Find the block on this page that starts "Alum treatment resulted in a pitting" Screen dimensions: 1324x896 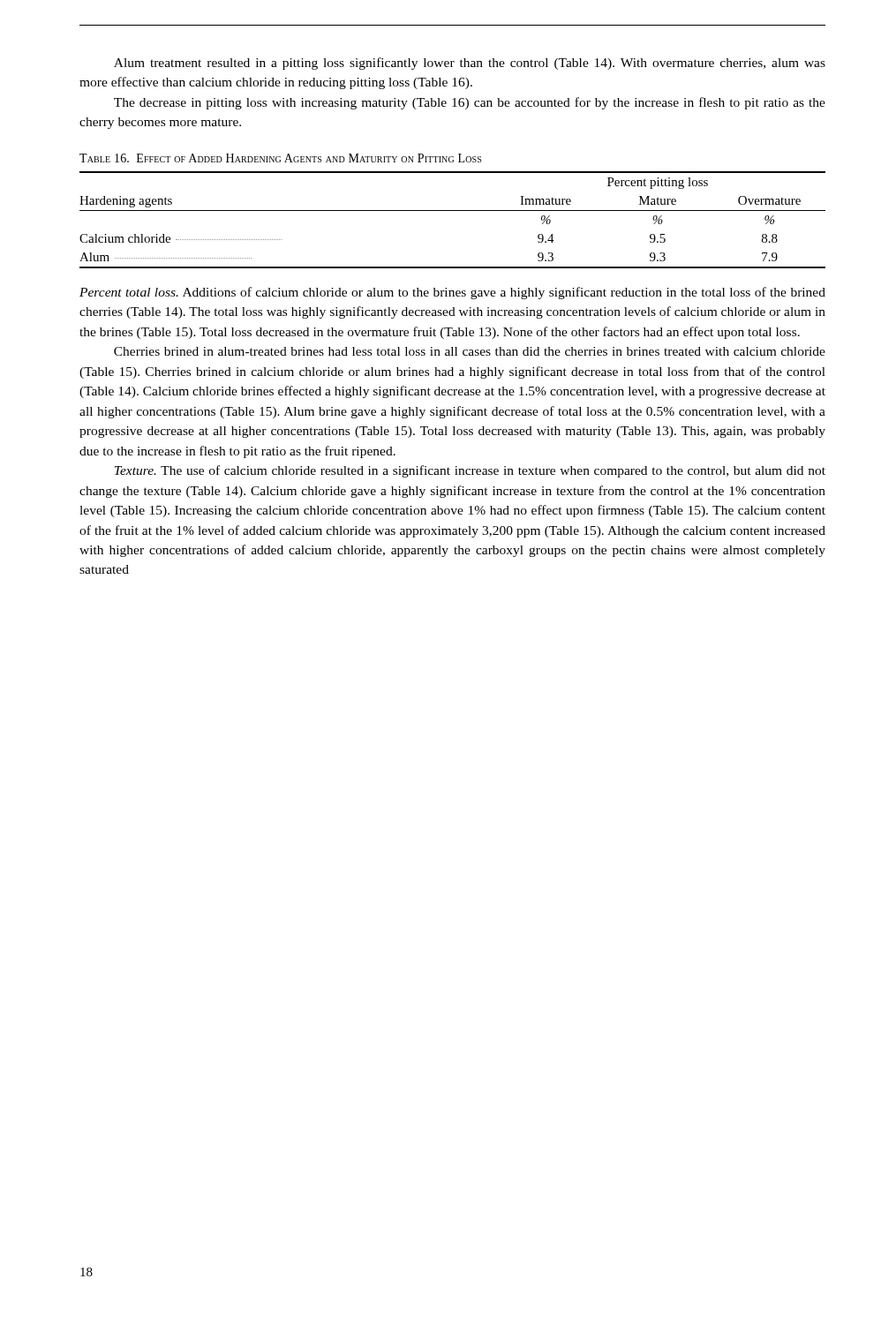point(452,93)
